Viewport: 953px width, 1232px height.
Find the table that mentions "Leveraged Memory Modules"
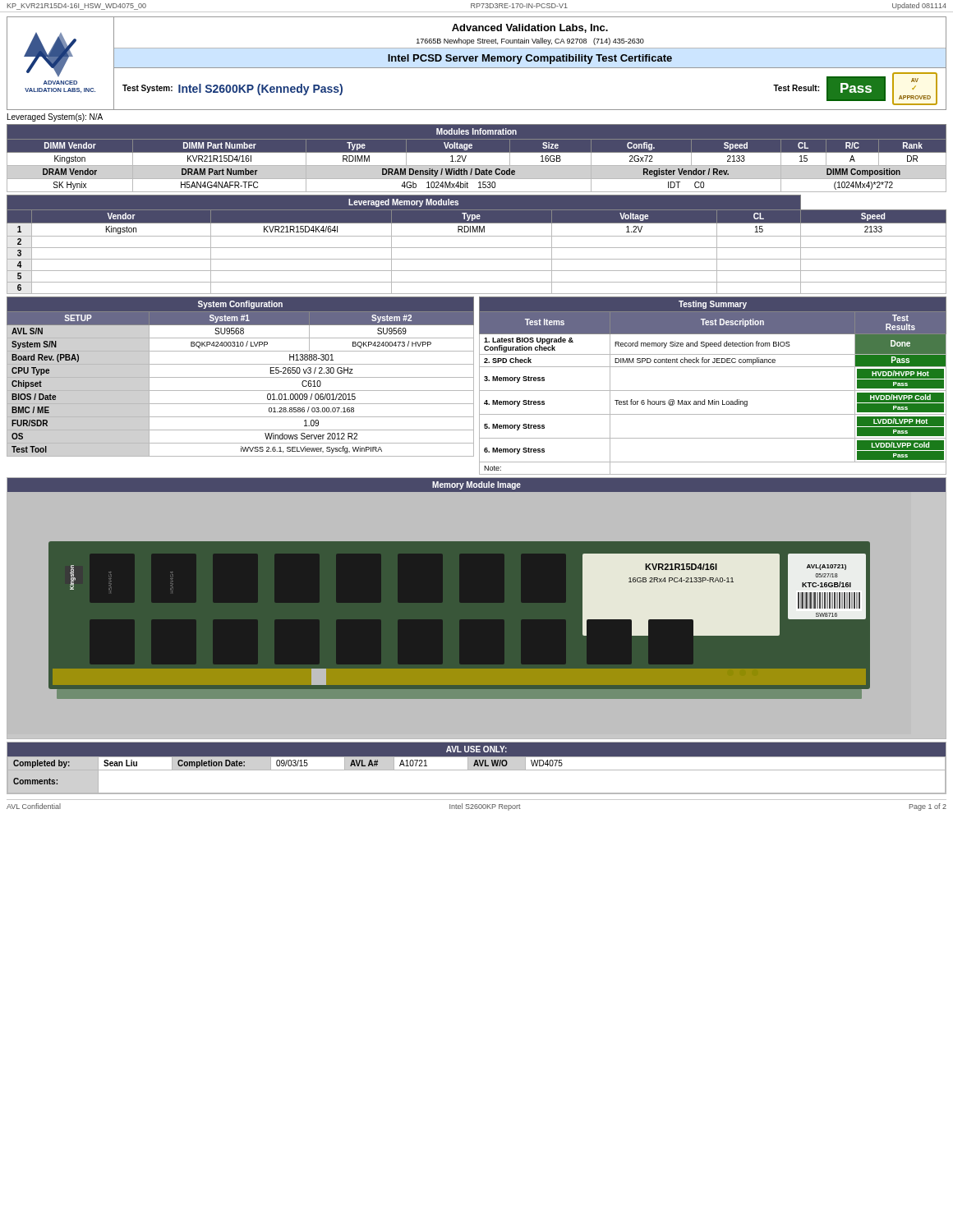[x=476, y=244]
